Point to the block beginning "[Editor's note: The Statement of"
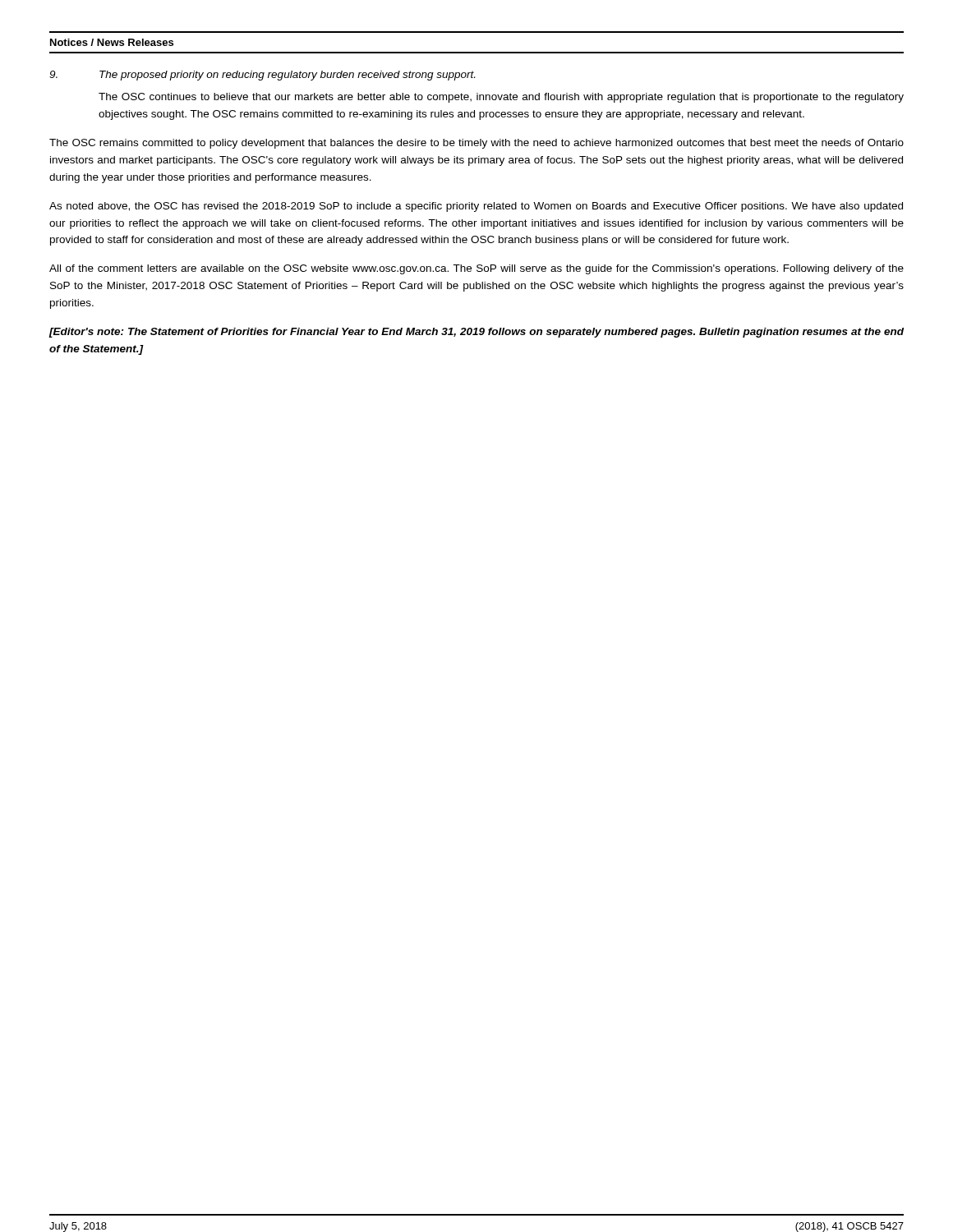 (476, 340)
